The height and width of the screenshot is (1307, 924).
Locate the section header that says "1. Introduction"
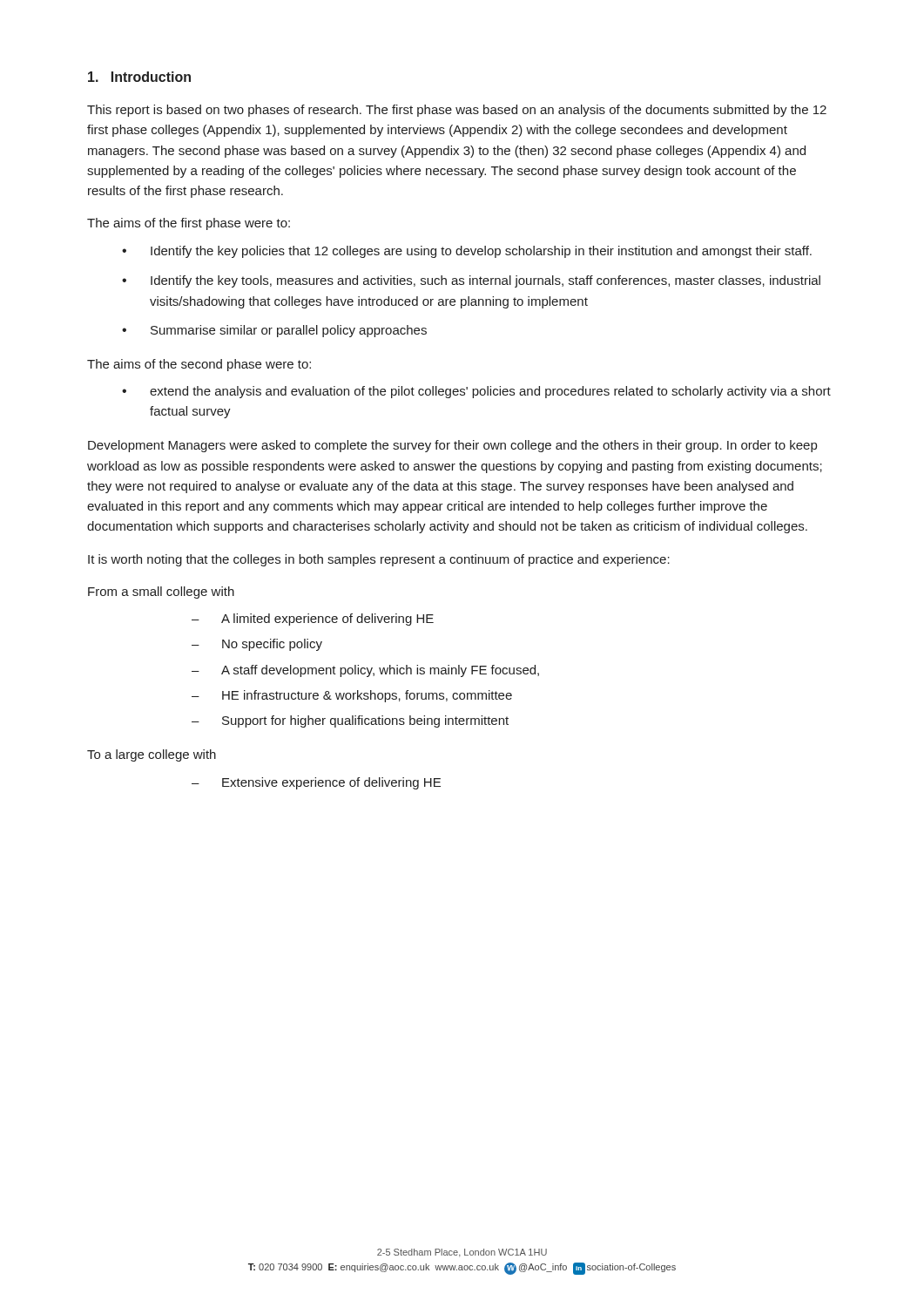coord(139,77)
